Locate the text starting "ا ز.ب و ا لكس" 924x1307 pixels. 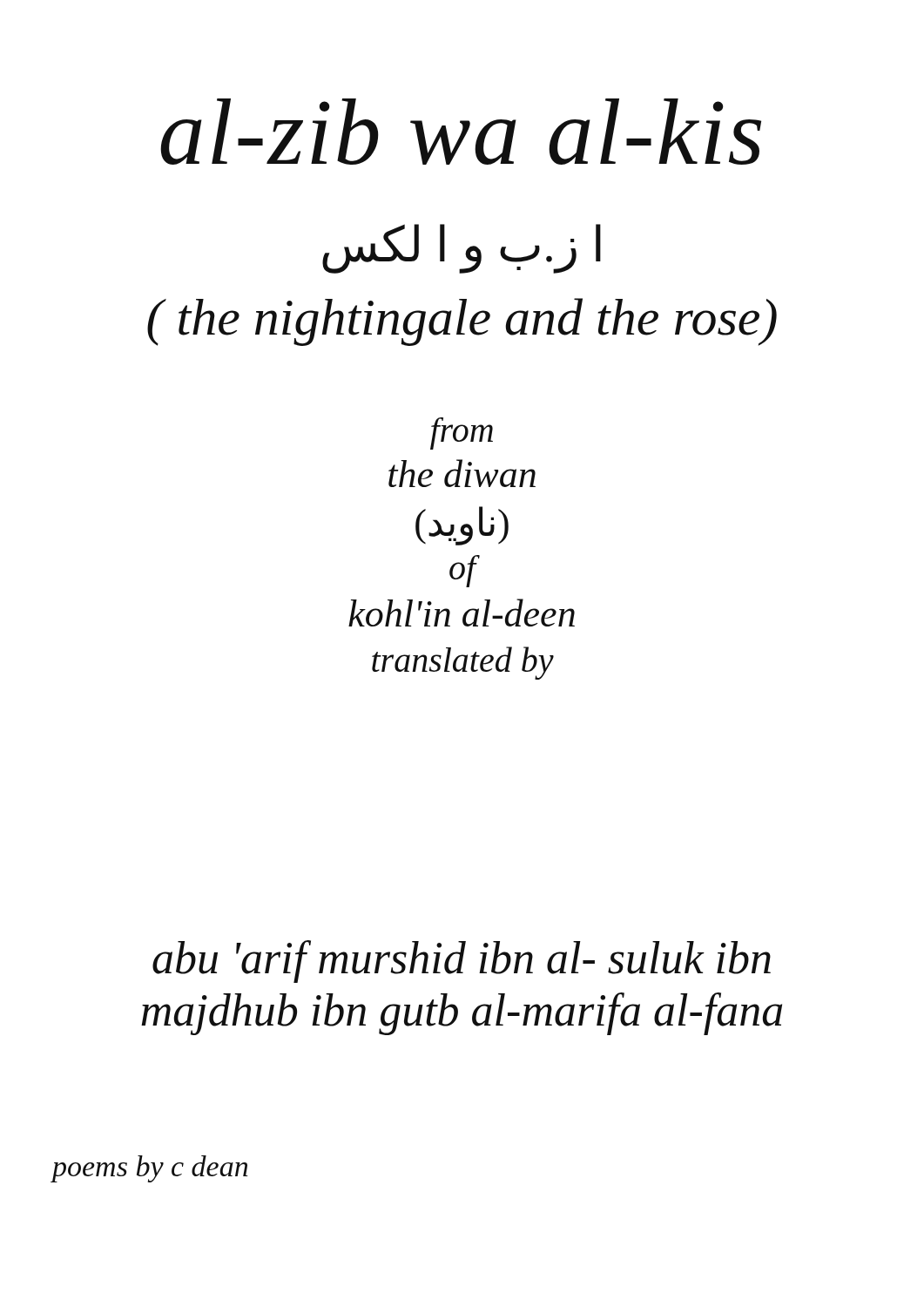tap(462, 245)
